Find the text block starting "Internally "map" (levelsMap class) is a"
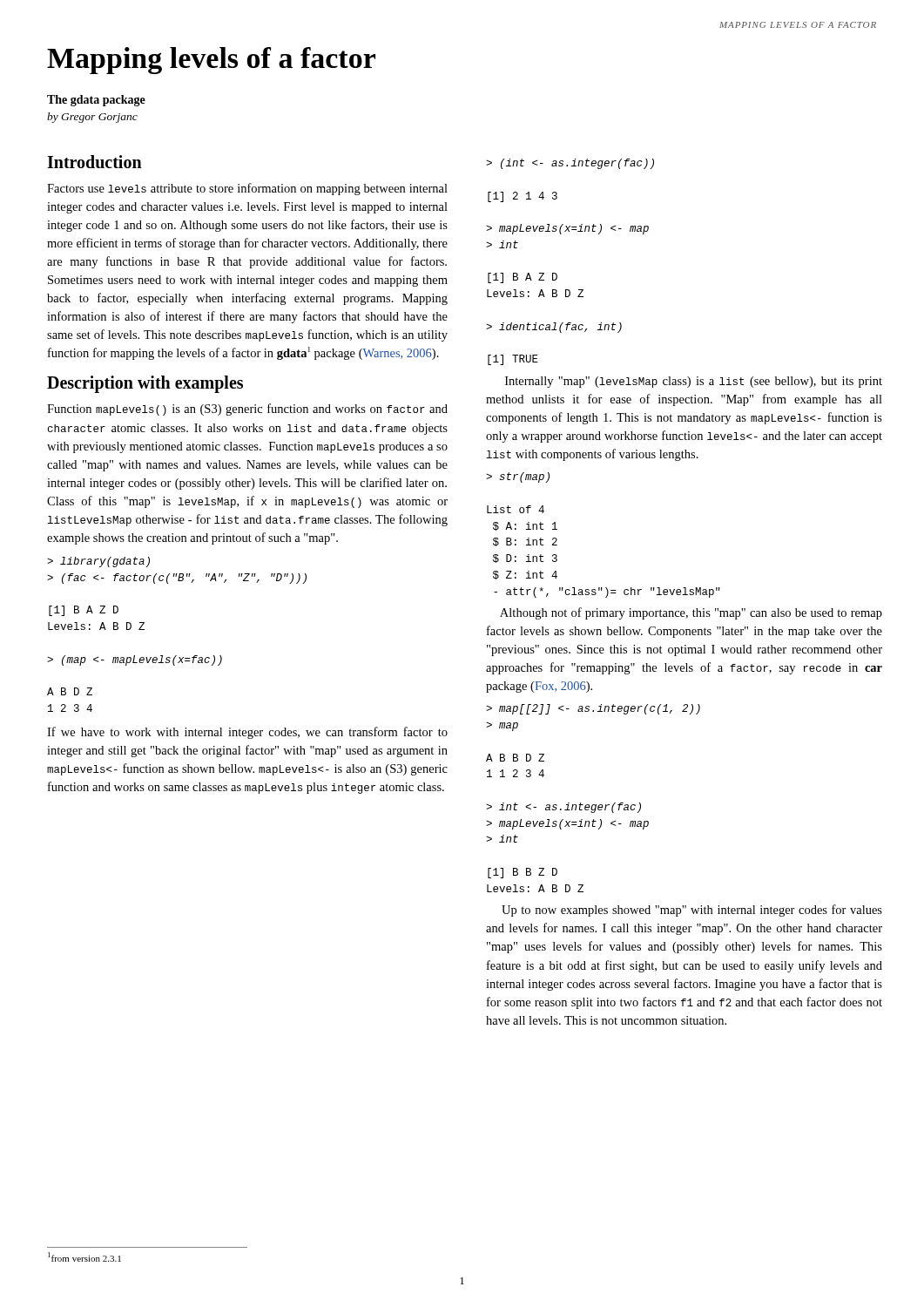924x1307 pixels. [x=684, y=418]
